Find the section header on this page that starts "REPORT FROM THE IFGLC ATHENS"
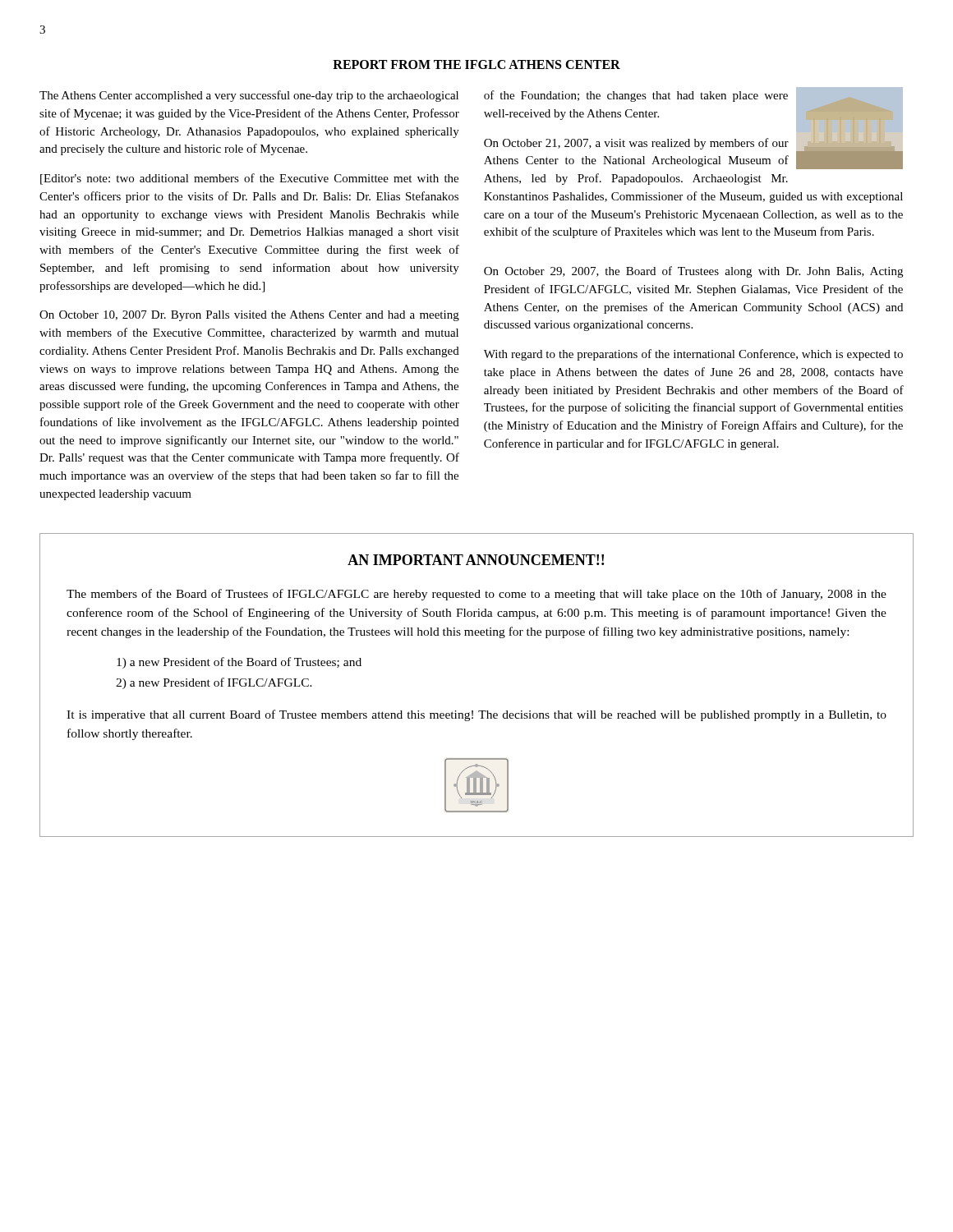The image size is (953, 1232). tap(476, 64)
